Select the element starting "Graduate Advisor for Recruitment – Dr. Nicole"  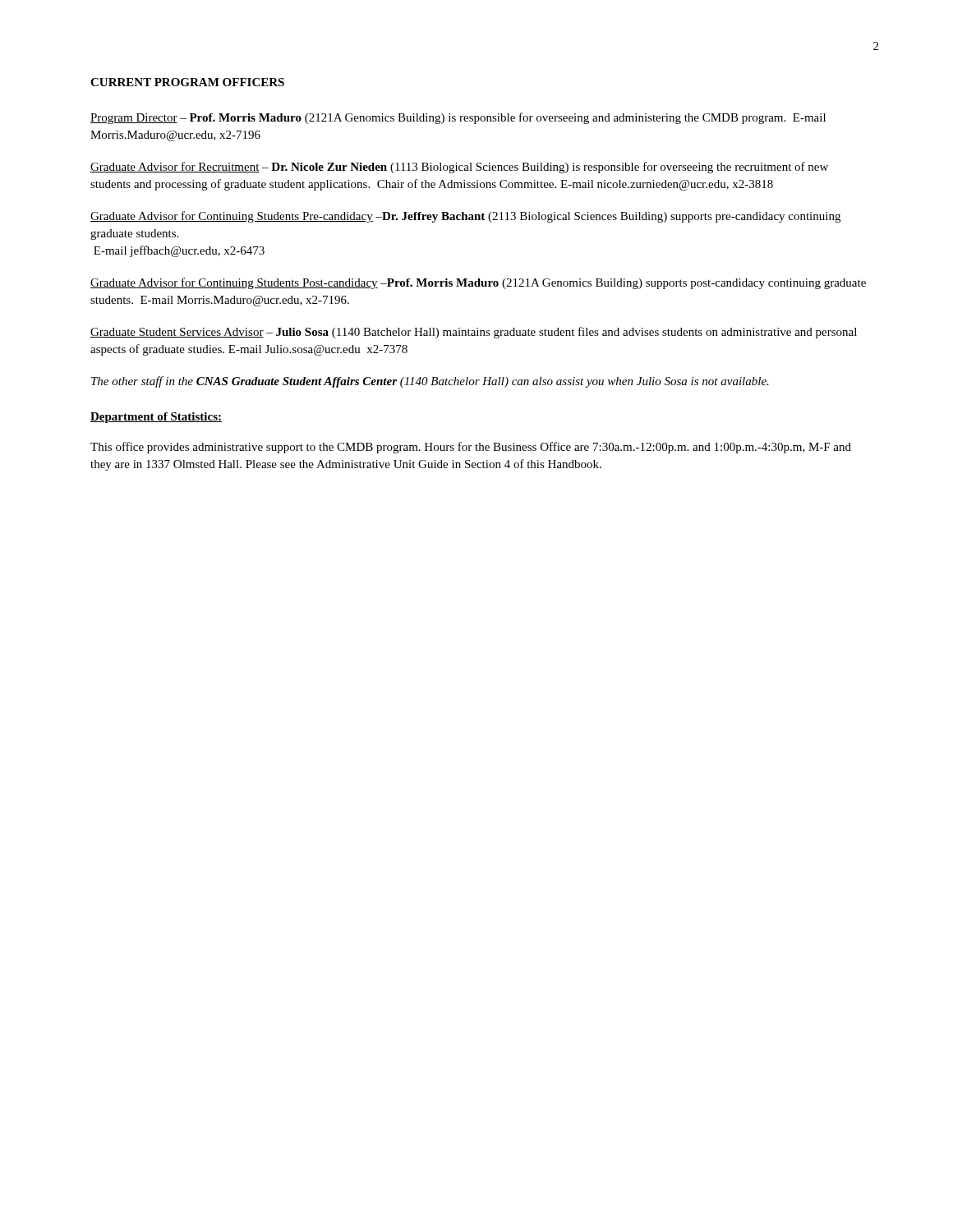coord(459,175)
